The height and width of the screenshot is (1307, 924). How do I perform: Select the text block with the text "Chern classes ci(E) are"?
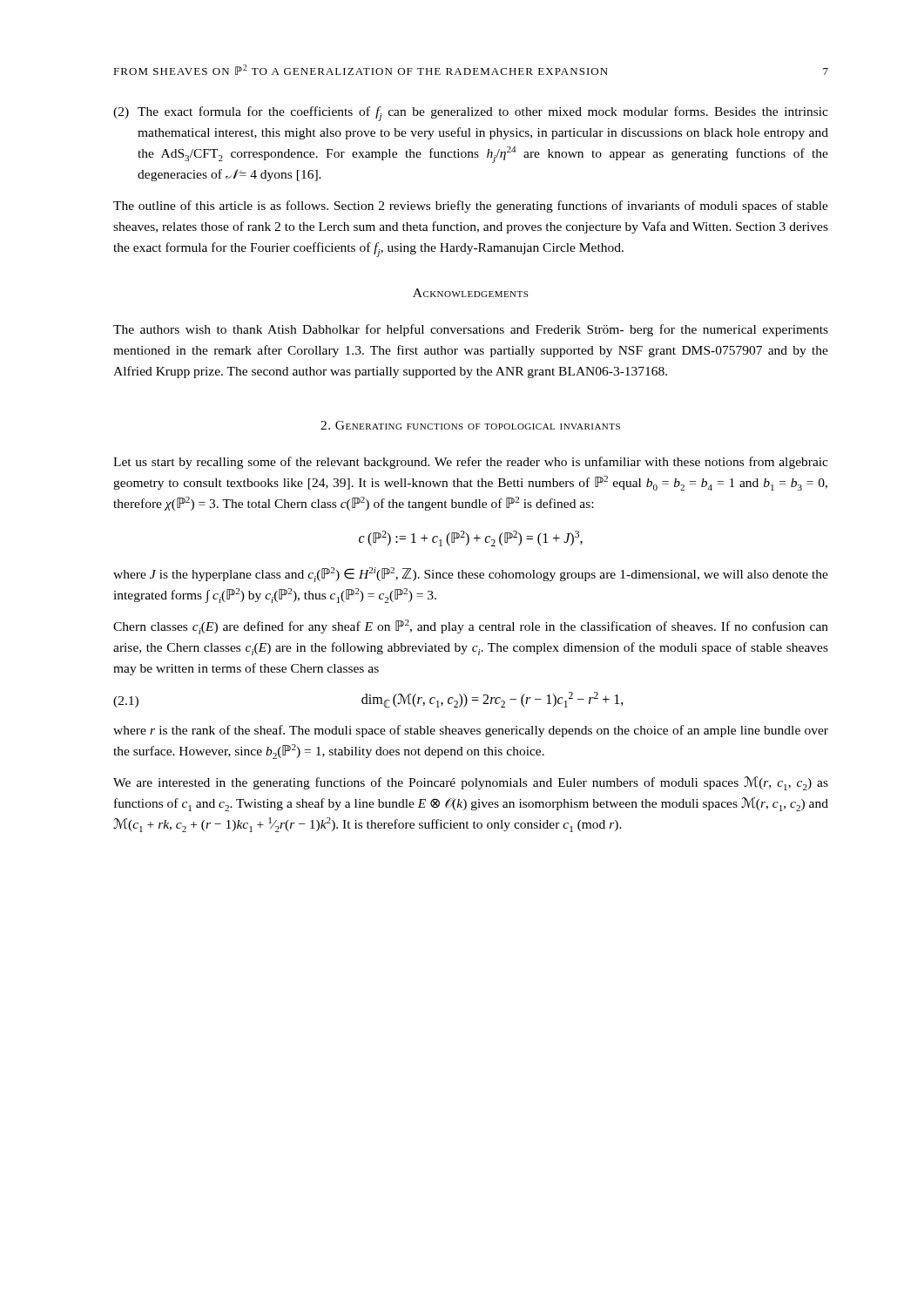(x=471, y=646)
